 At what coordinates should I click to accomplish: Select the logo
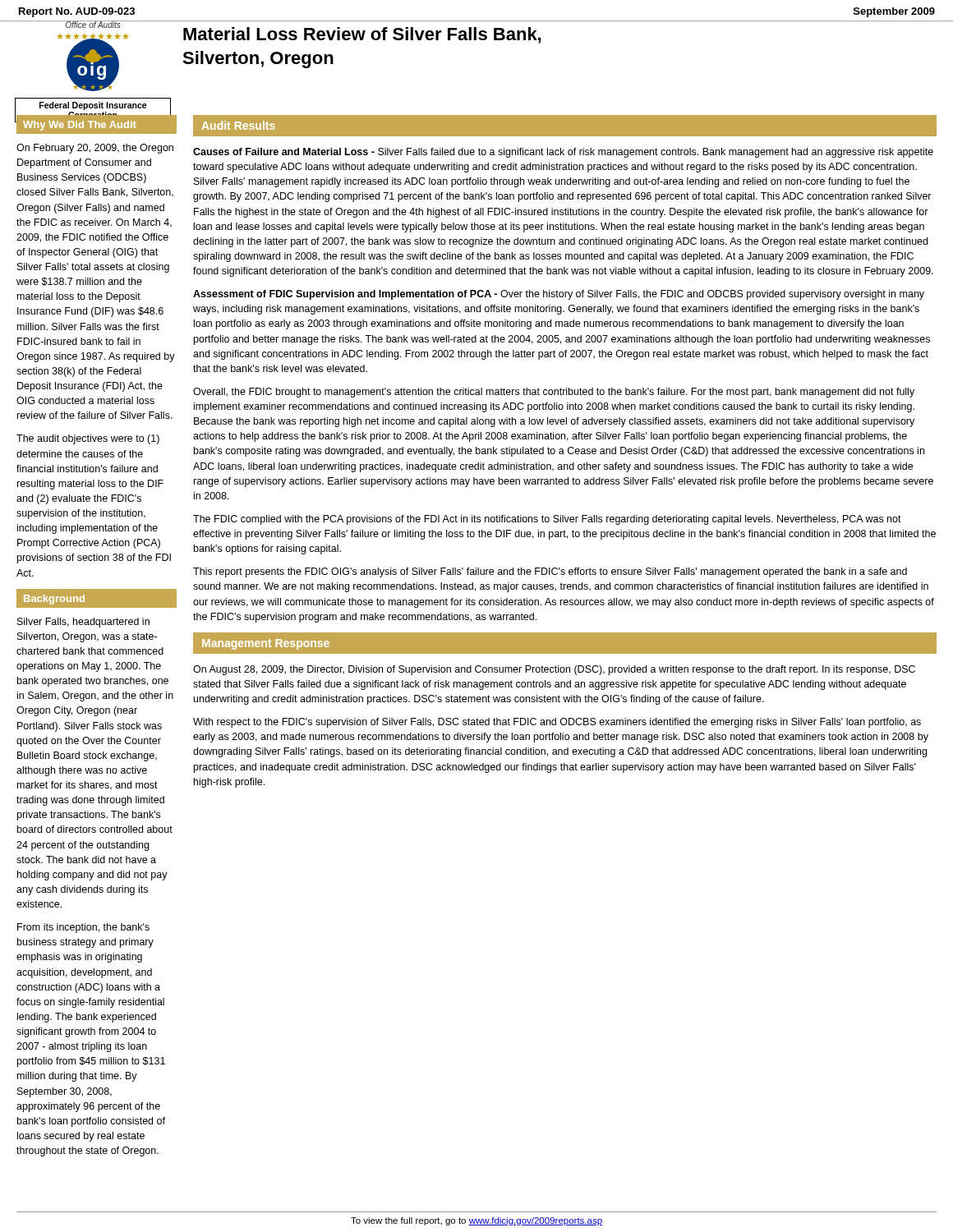(93, 70)
